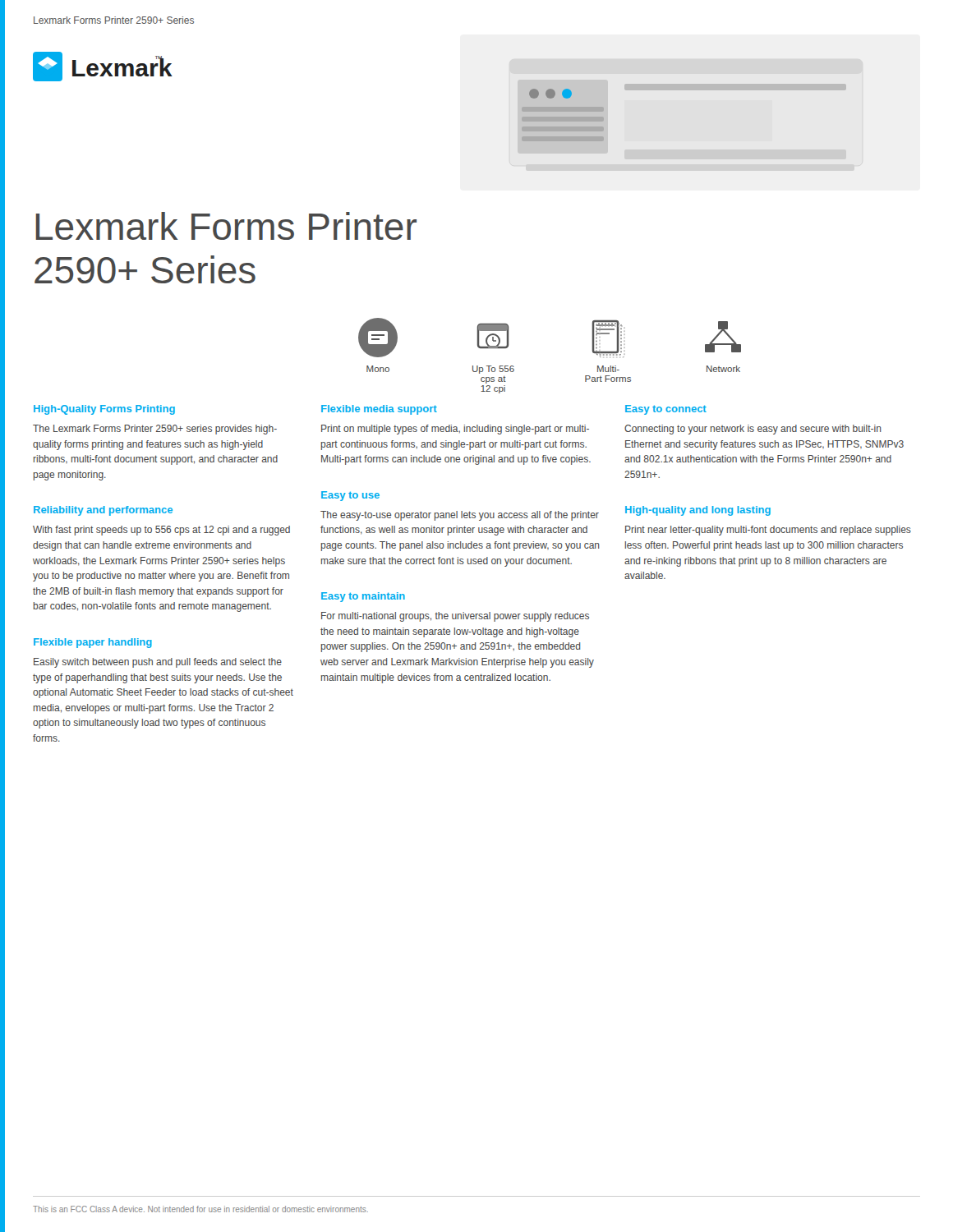Locate the text block starting "Lexmark Forms Printer2590+ Series"

(225, 248)
